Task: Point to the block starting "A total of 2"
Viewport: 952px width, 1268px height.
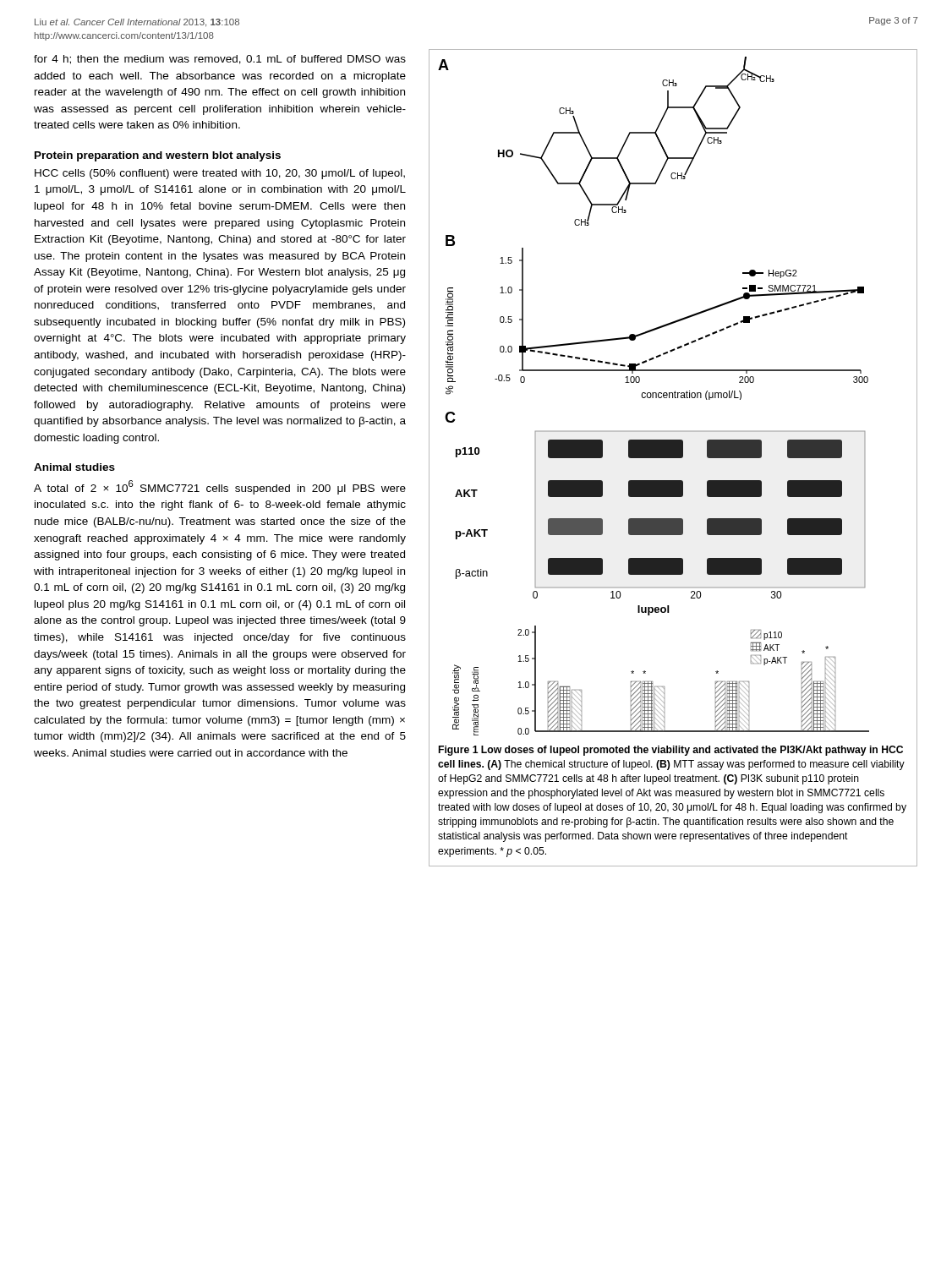Action: 220,619
